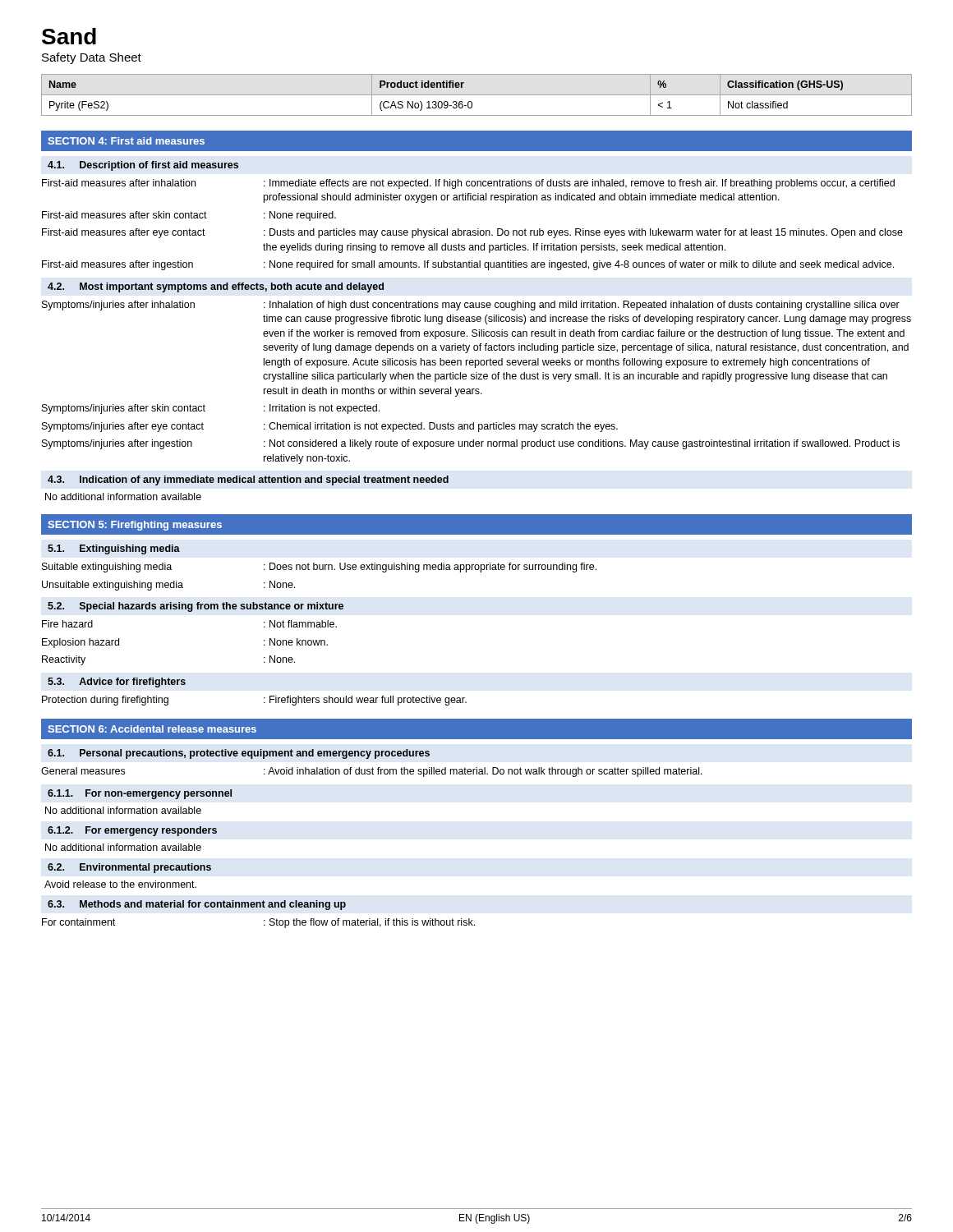Find the section header with the text "6.1.2. For emergency responders"
This screenshot has height=1232, width=953.
pos(132,831)
